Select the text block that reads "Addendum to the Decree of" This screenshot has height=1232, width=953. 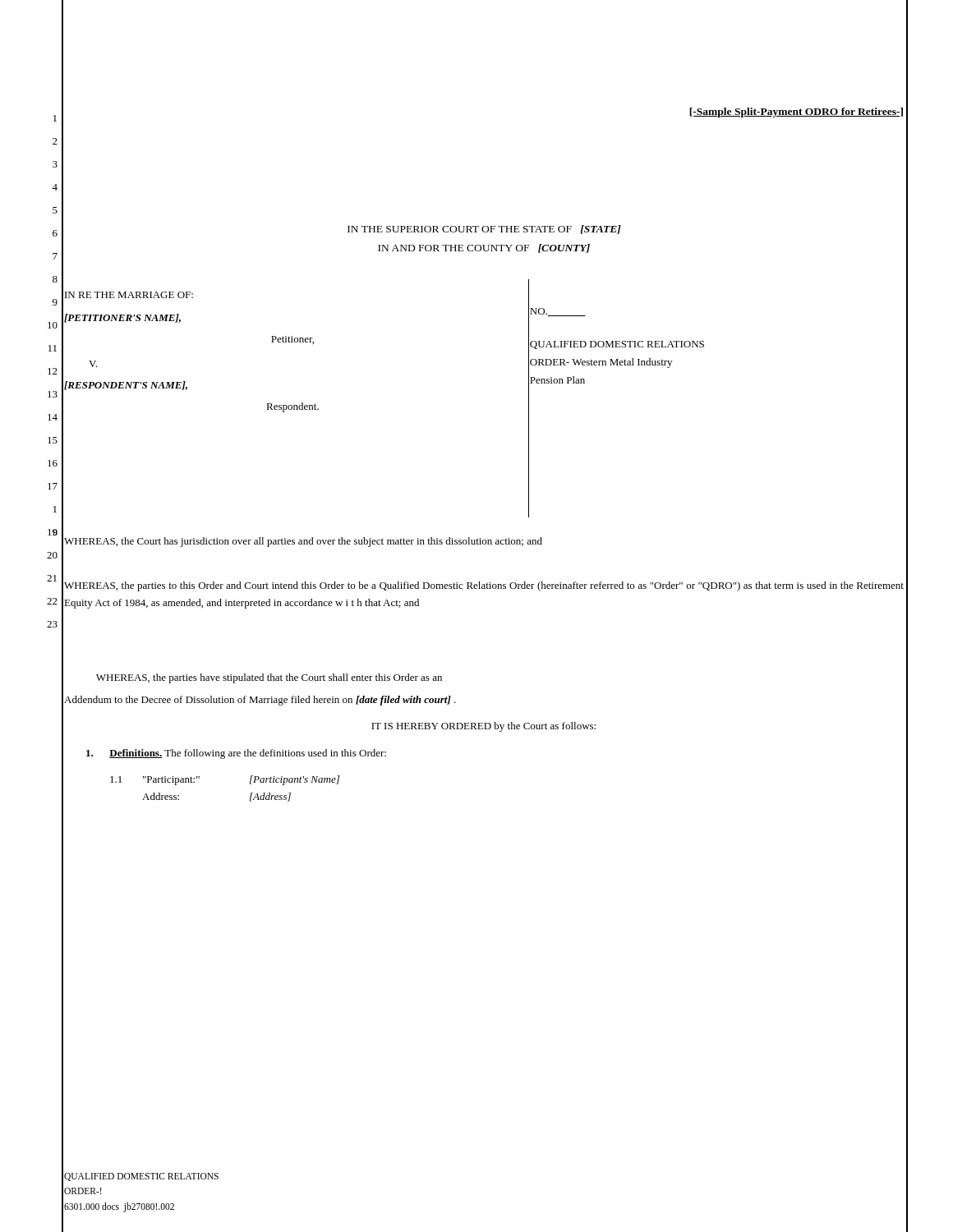(260, 699)
